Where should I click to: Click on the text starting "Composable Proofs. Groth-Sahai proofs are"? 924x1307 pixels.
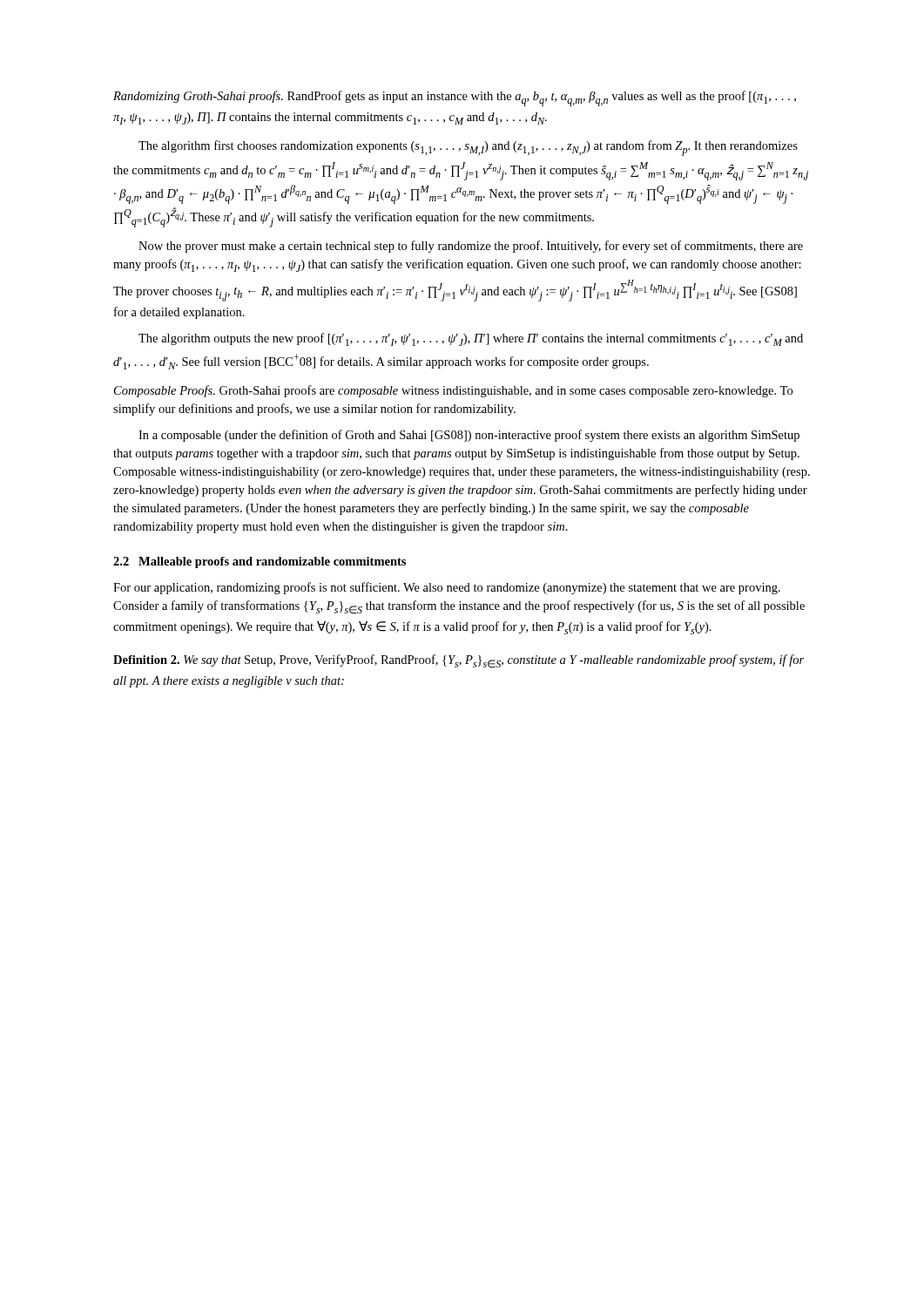(462, 400)
